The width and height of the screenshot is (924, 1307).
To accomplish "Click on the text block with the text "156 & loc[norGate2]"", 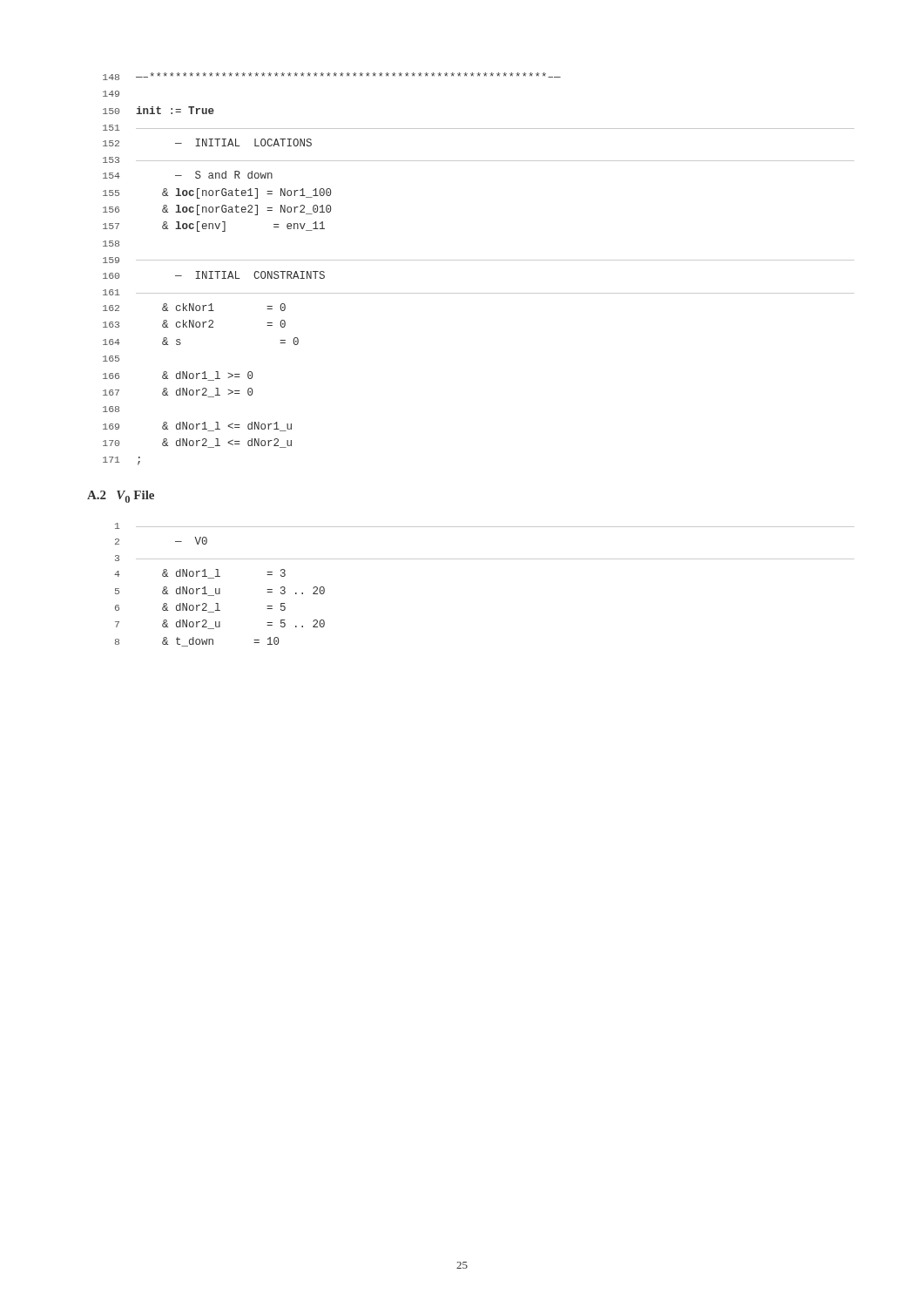I will 217,210.
